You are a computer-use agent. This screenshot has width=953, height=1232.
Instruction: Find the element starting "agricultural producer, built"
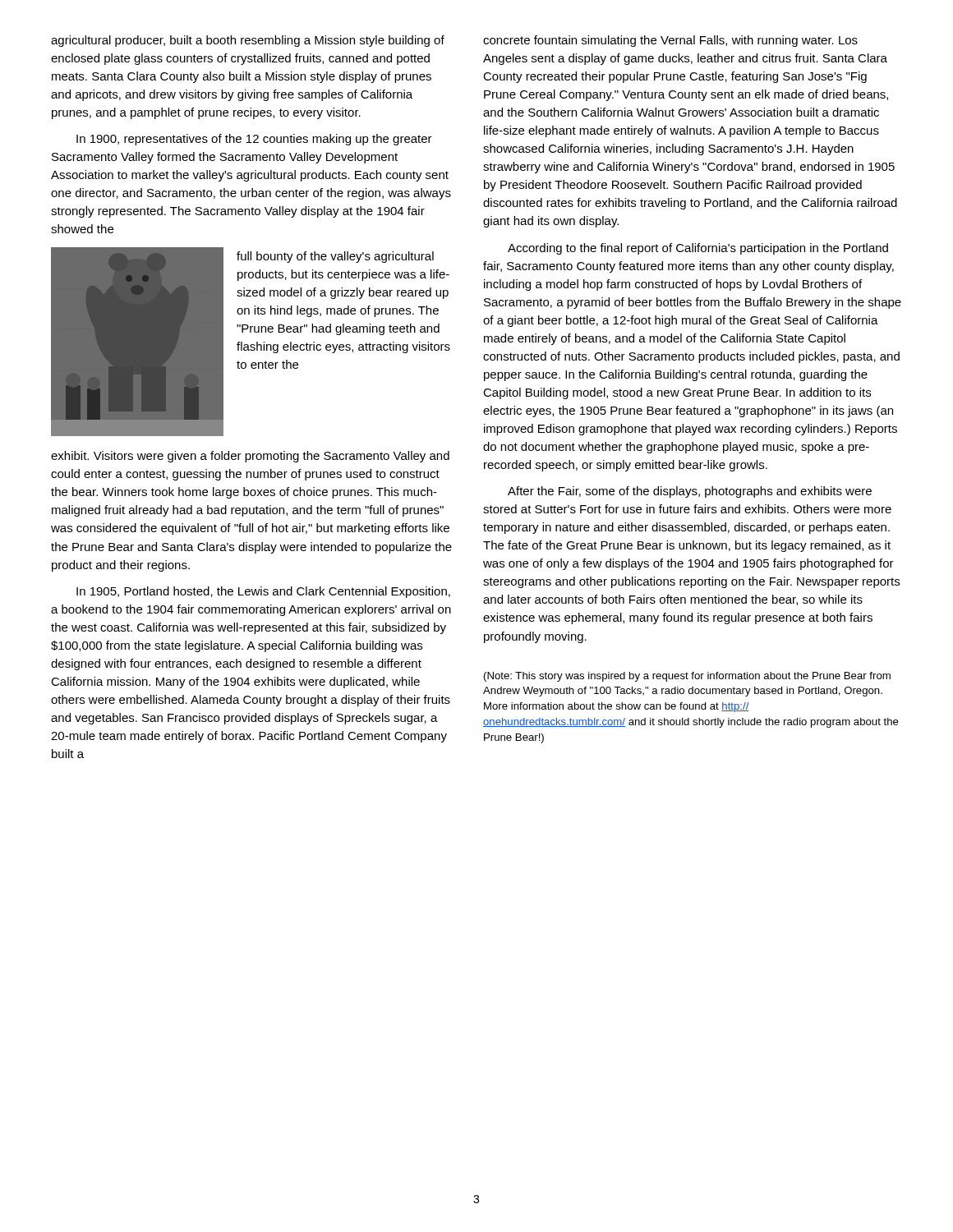[x=252, y=135]
